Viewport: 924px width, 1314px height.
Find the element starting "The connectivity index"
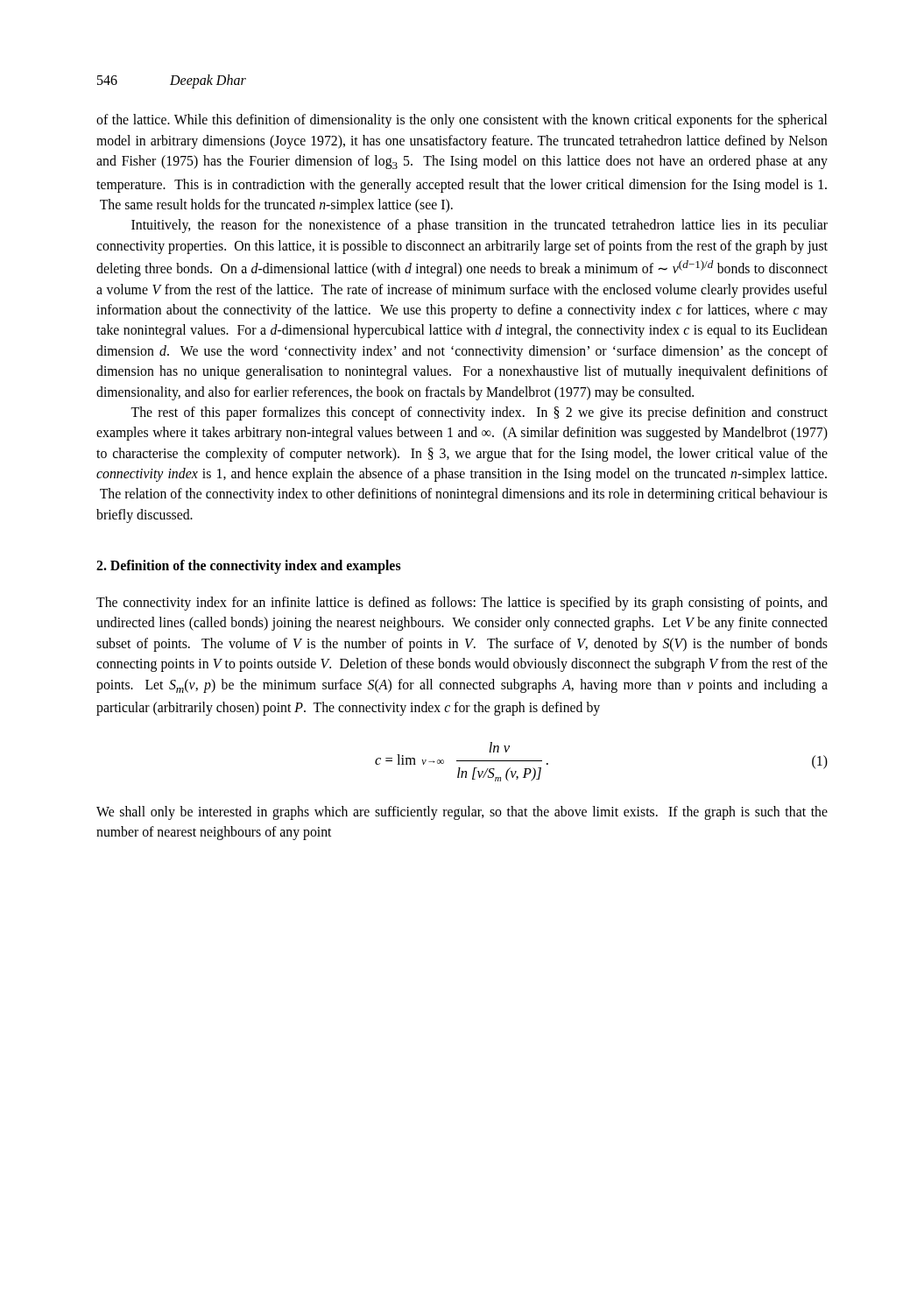pos(462,655)
